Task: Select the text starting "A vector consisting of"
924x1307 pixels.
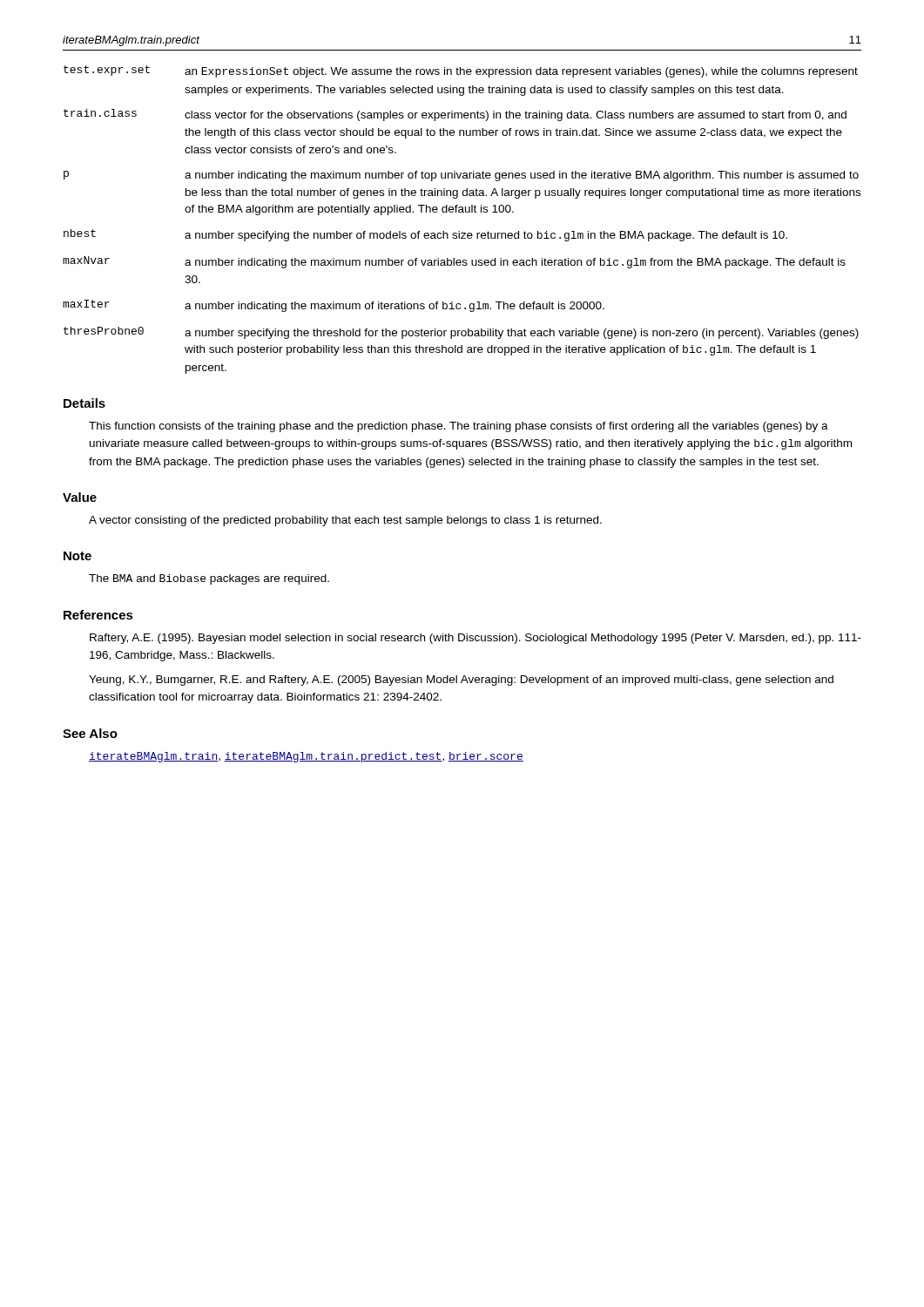Action: pos(346,520)
